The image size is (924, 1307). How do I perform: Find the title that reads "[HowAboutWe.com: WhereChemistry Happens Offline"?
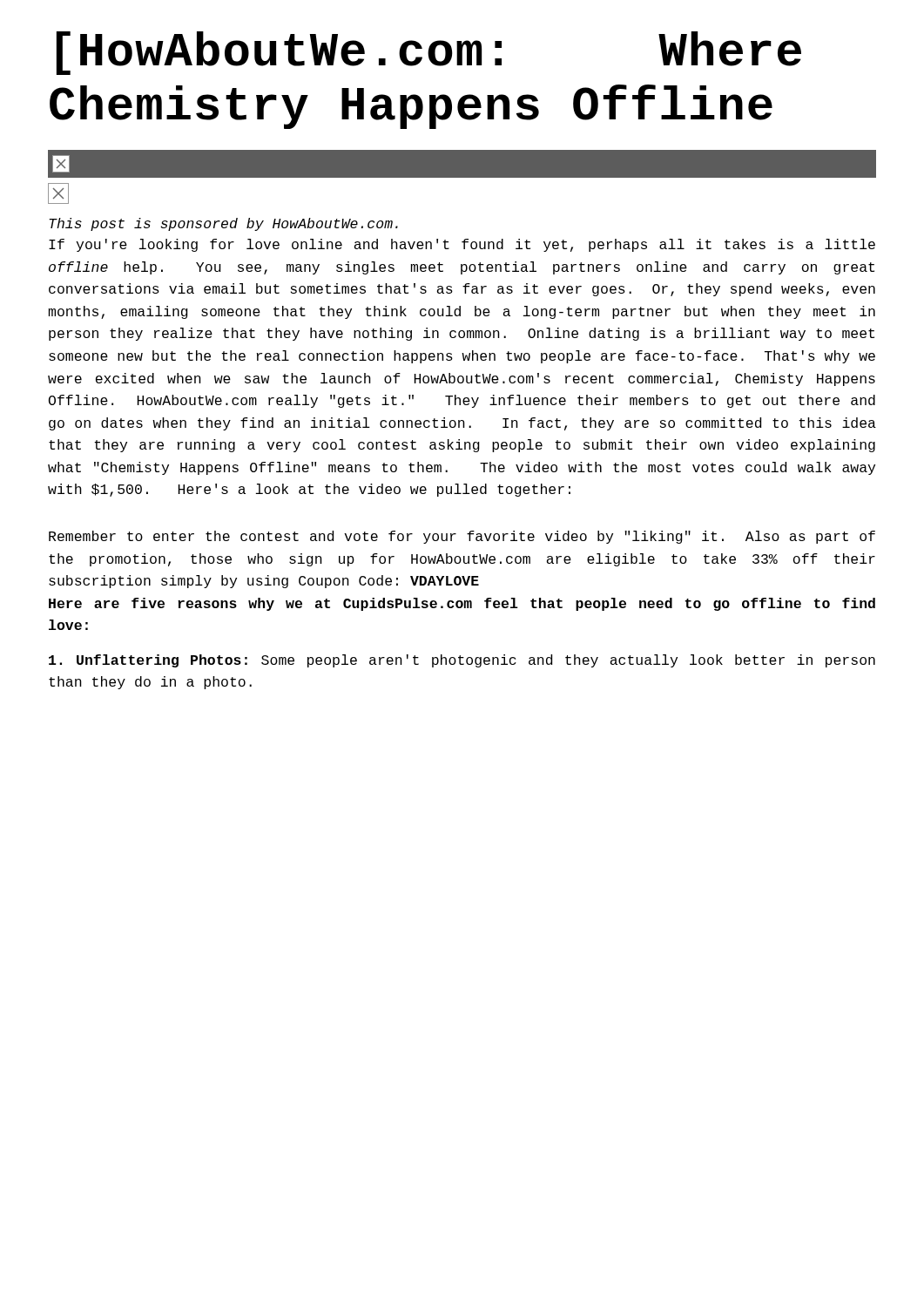click(462, 80)
